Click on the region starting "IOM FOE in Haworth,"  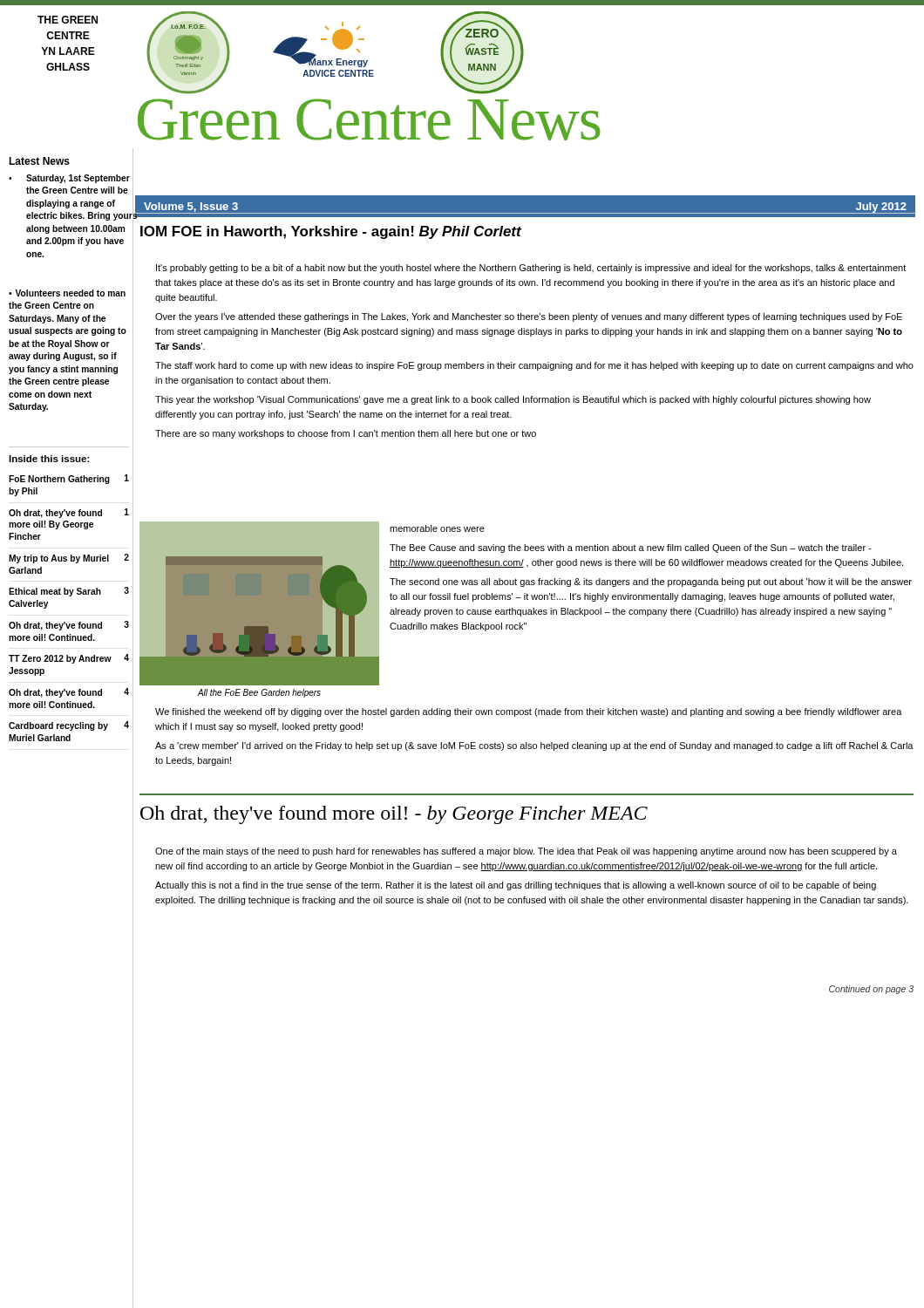pyautogui.click(x=330, y=232)
